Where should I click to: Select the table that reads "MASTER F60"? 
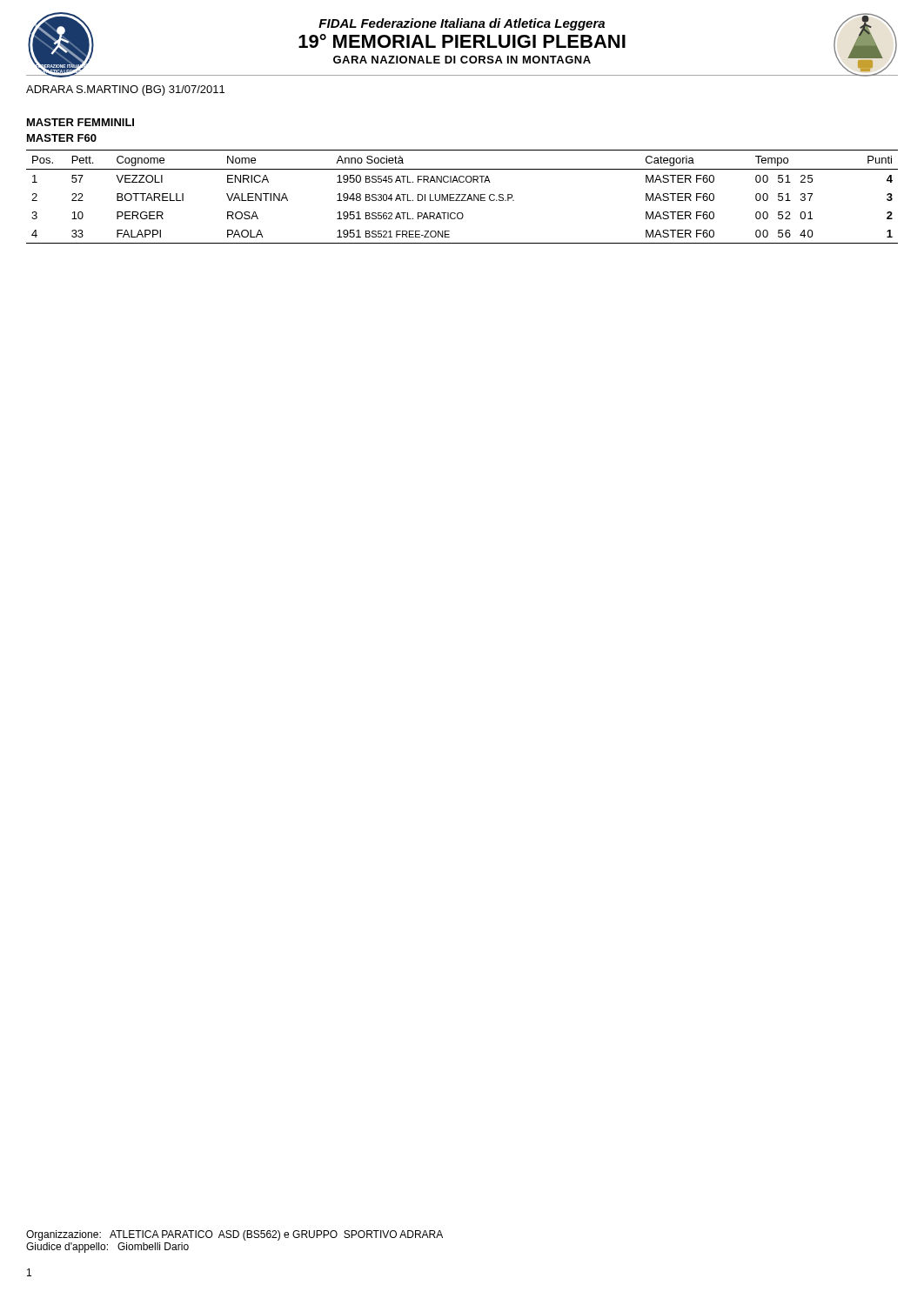462,197
